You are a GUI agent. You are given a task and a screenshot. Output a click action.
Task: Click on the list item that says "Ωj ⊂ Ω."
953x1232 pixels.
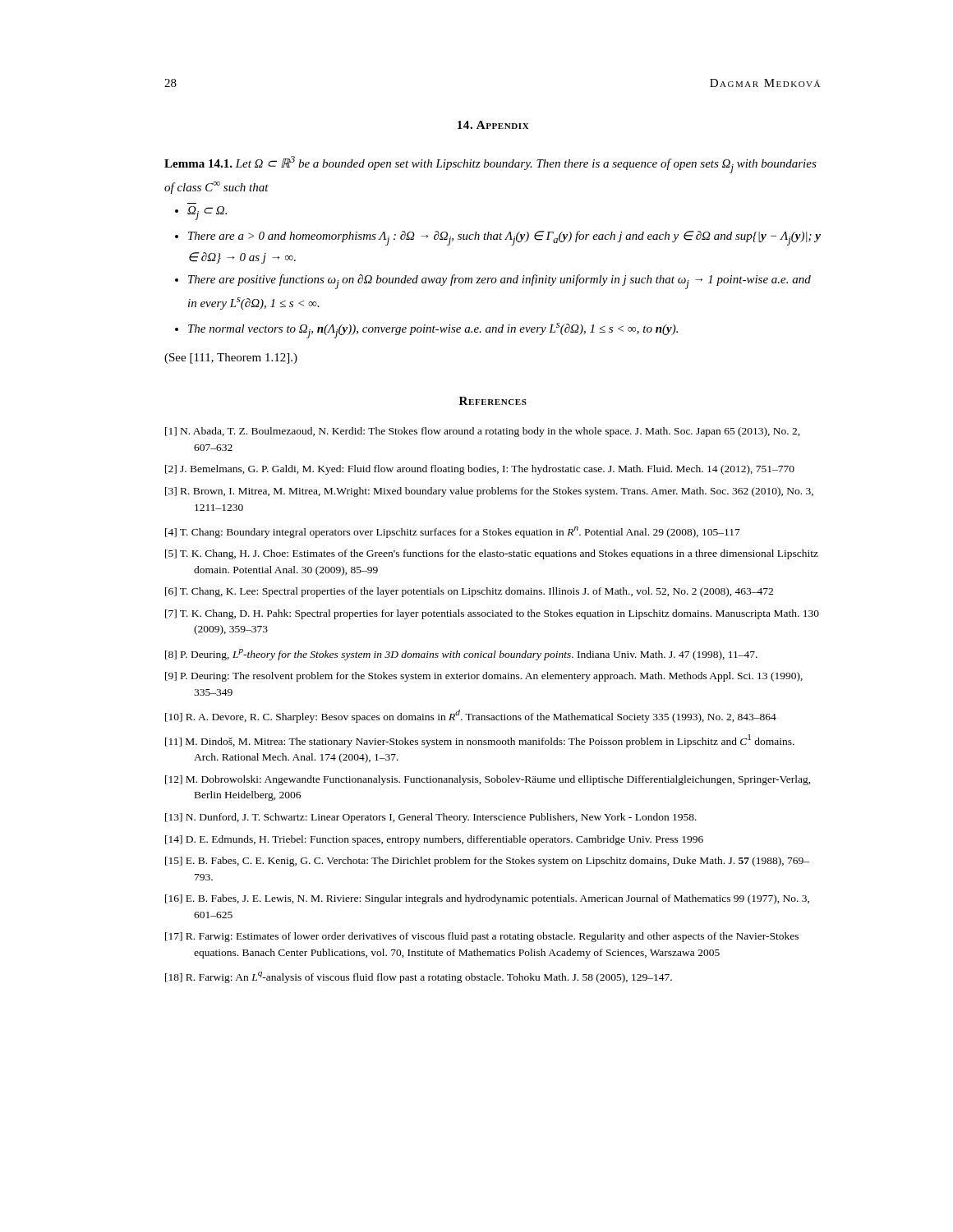coord(208,212)
